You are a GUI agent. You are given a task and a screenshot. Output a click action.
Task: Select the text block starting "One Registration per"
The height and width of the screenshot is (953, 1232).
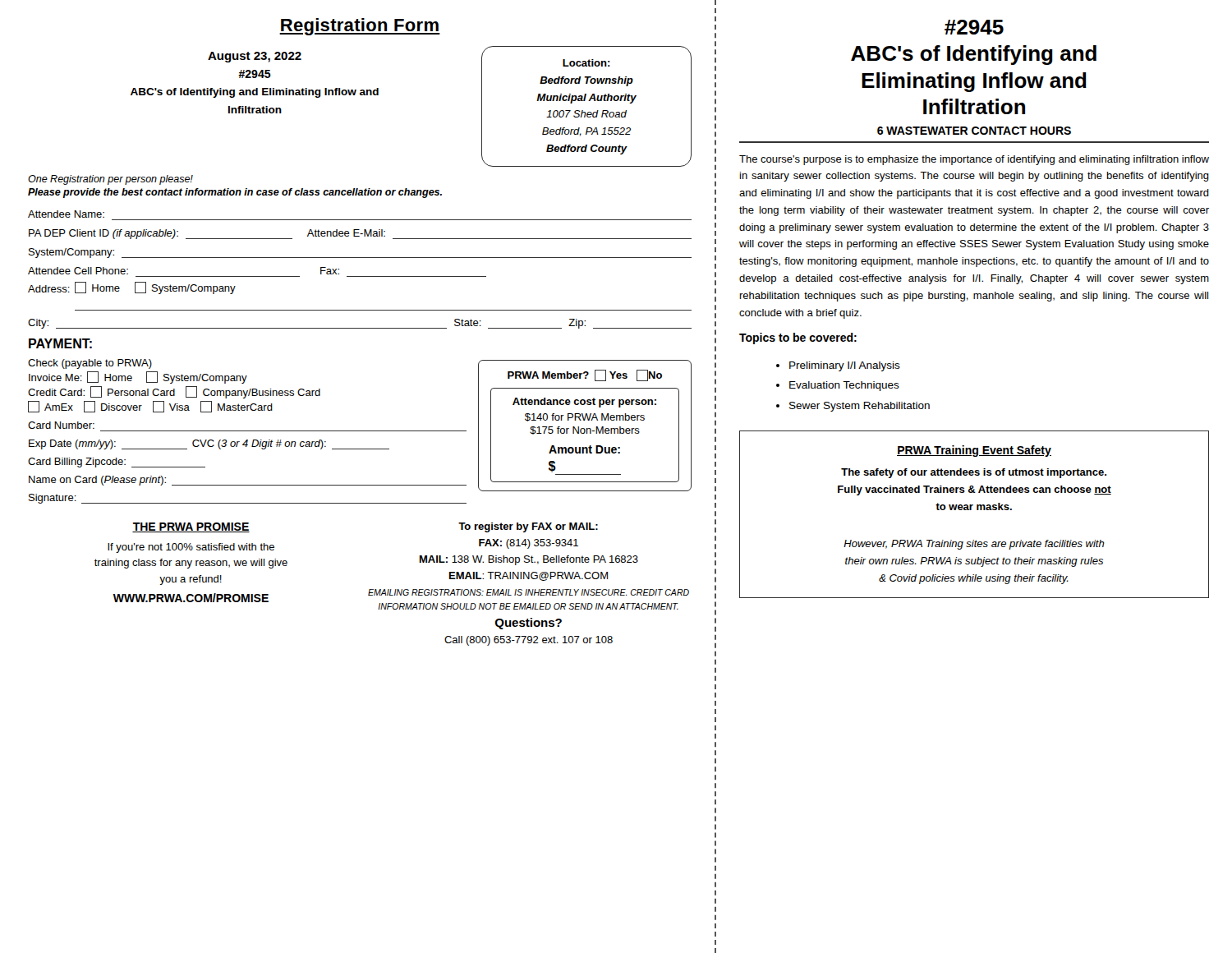(x=360, y=186)
